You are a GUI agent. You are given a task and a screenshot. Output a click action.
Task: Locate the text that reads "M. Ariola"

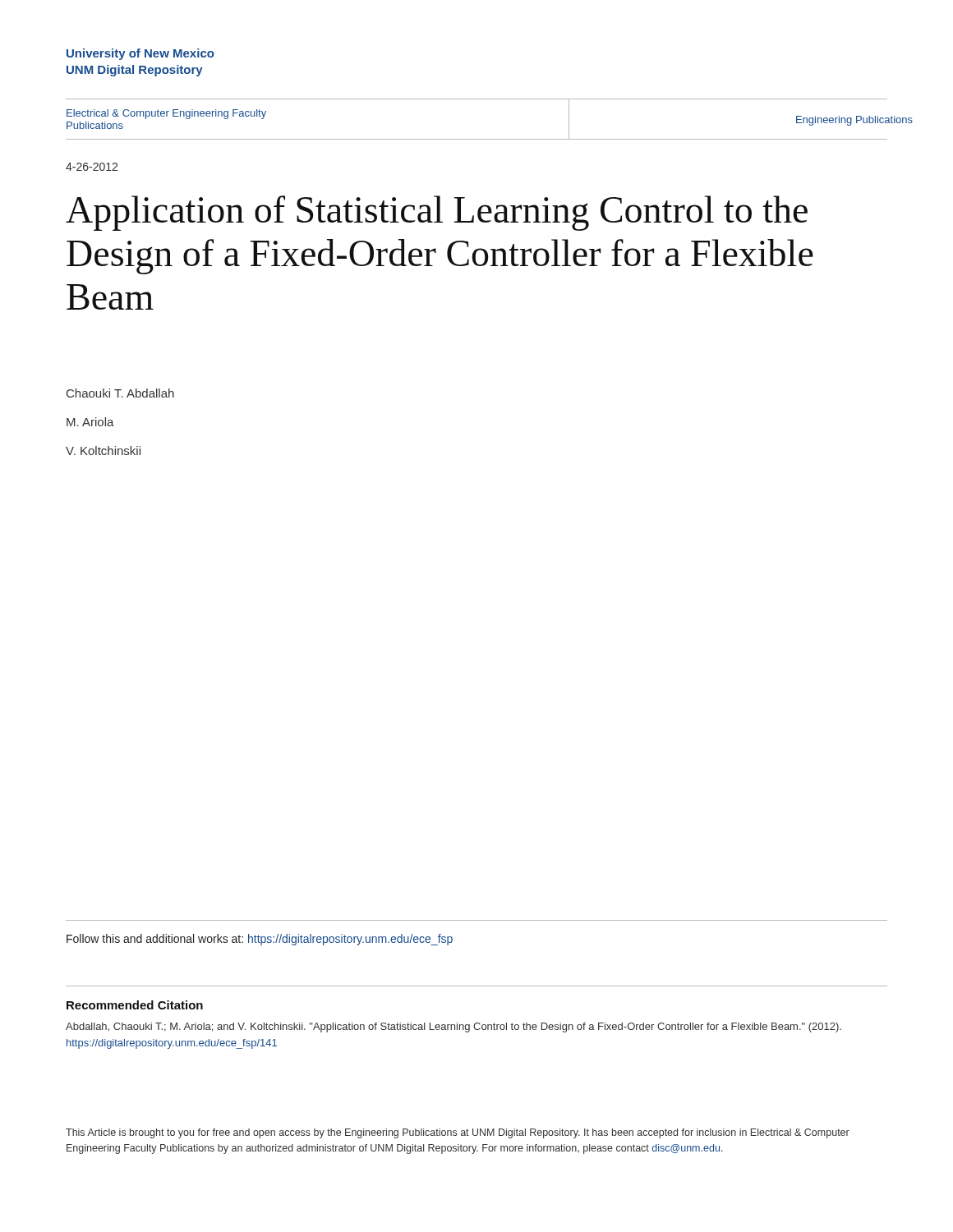pyautogui.click(x=90, y=422)
